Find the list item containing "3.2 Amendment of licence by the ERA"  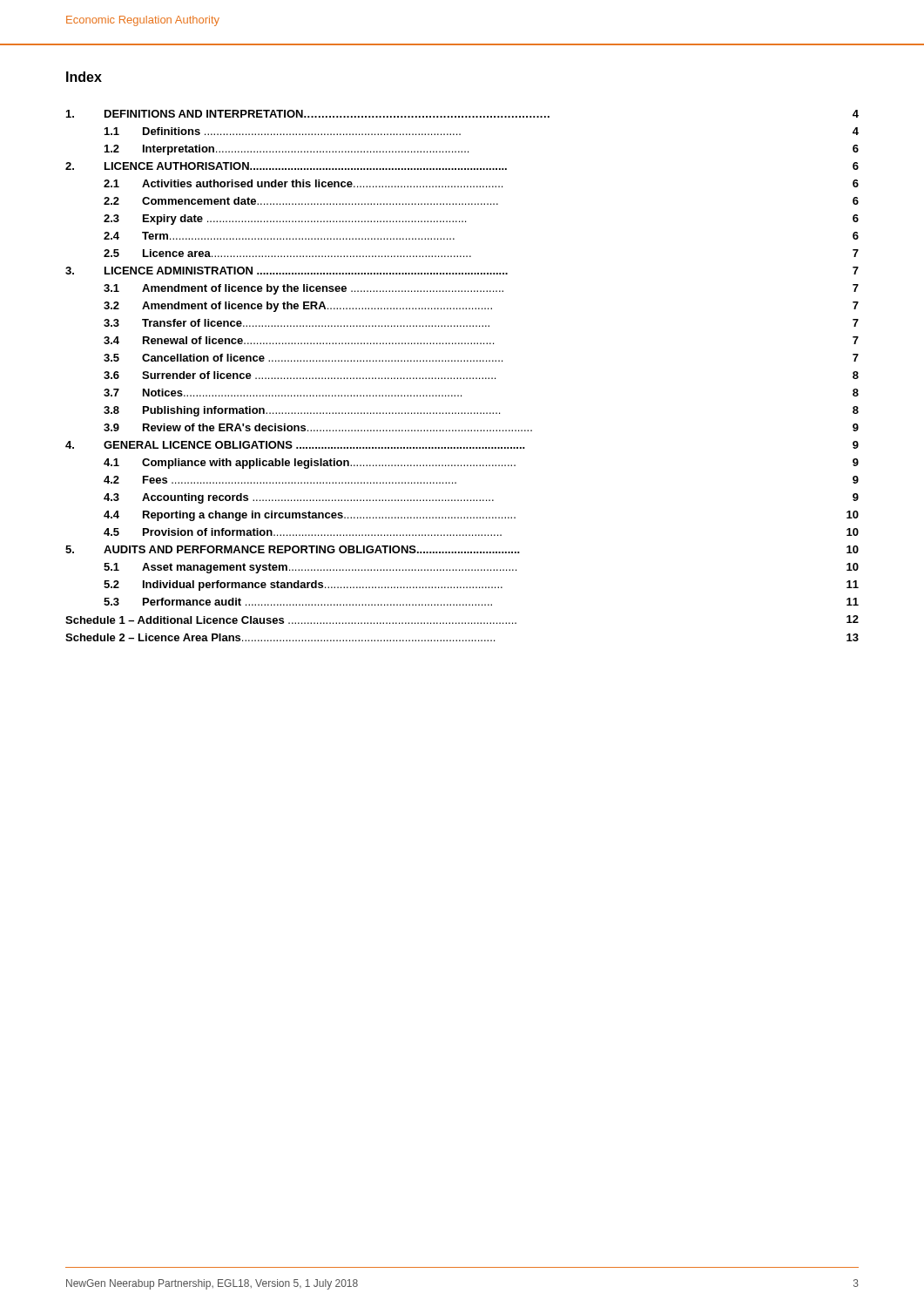pos(462,305)
